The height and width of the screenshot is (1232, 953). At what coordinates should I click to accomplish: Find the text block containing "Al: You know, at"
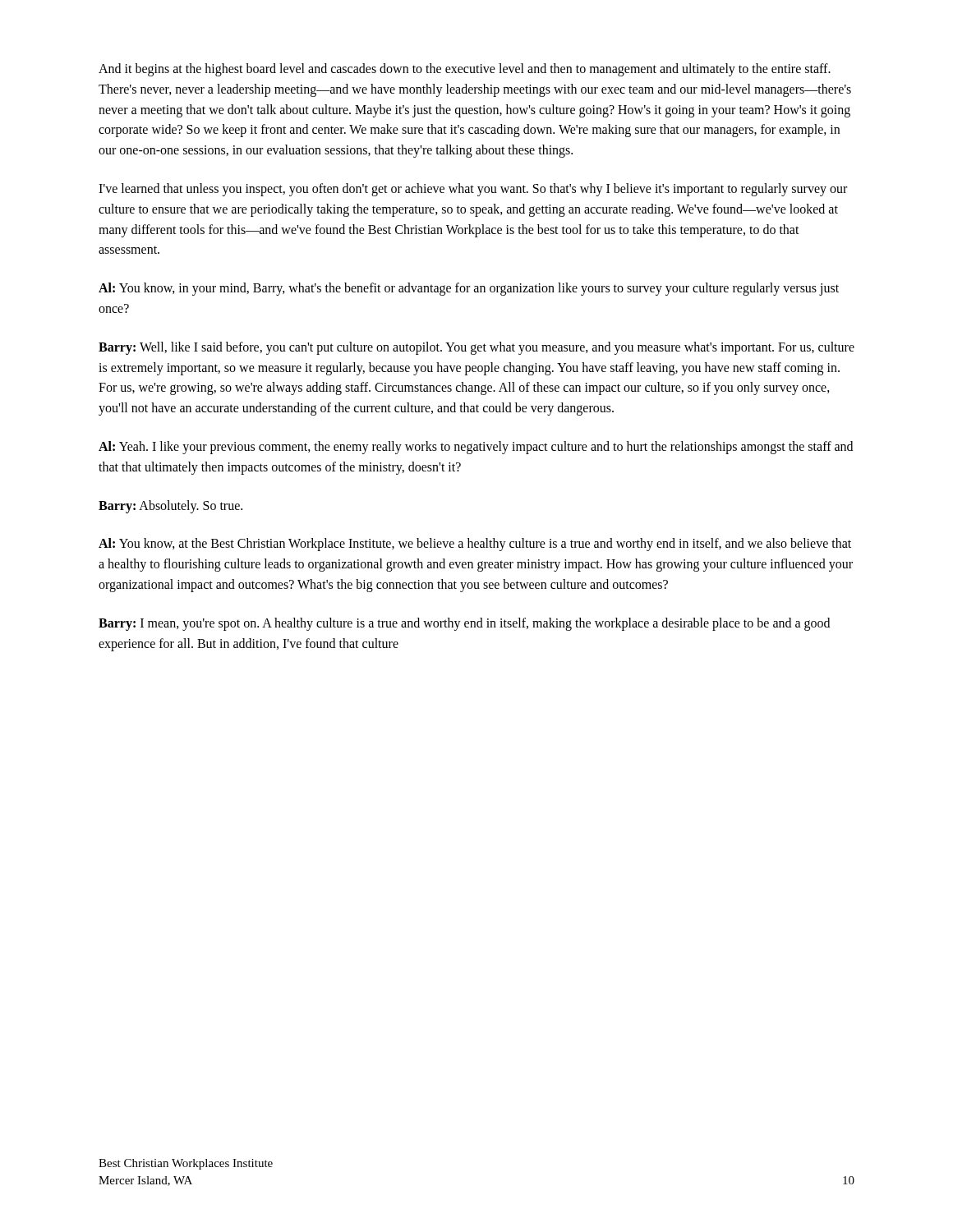click(x=476, y=564)
